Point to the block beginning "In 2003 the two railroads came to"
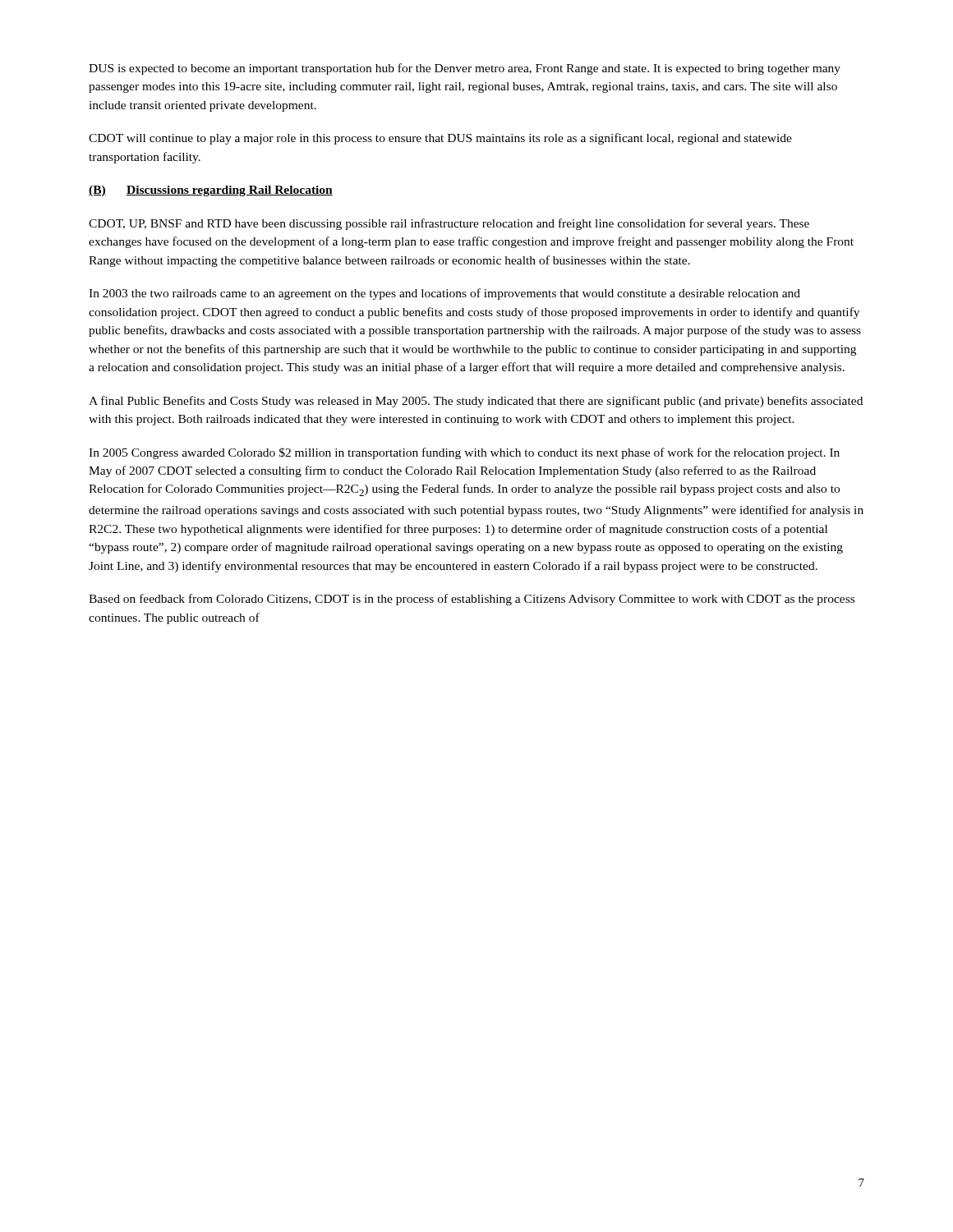953x1232 pixels. tap(475, 330)
